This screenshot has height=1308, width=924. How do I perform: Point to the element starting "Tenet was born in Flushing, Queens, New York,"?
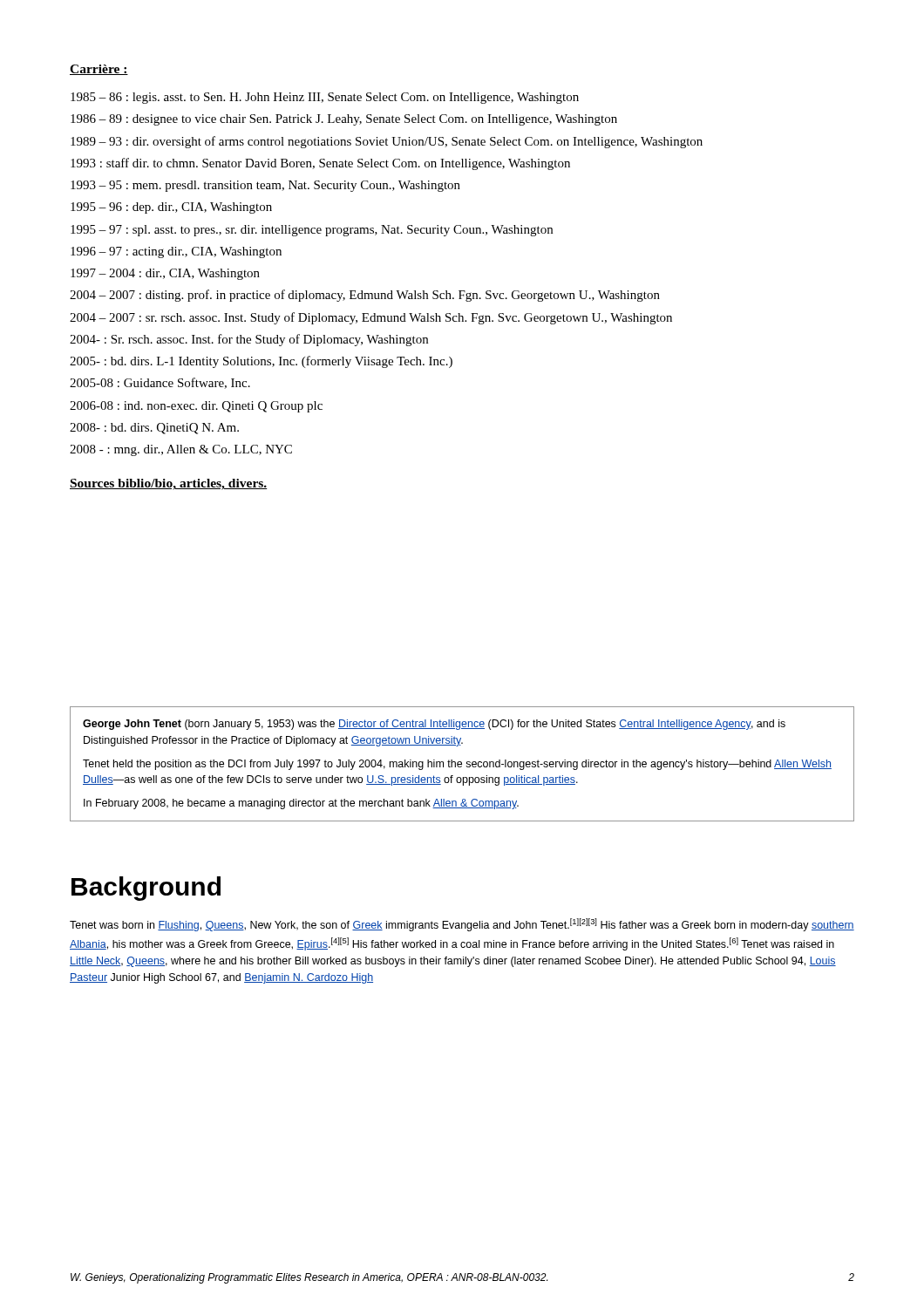pos(462,951)
